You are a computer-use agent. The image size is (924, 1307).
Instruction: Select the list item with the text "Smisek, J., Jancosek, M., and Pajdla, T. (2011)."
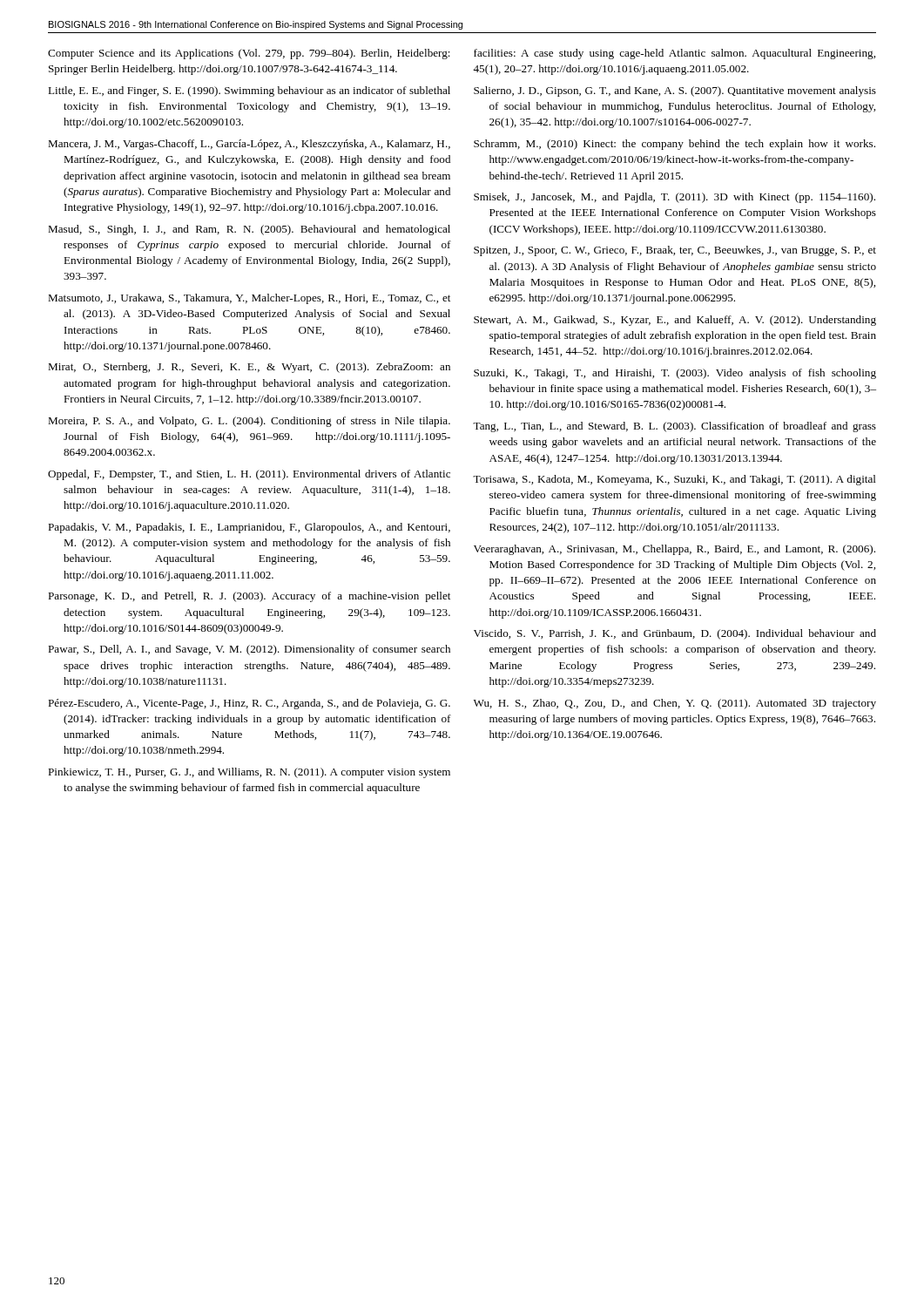click(675, 213)
